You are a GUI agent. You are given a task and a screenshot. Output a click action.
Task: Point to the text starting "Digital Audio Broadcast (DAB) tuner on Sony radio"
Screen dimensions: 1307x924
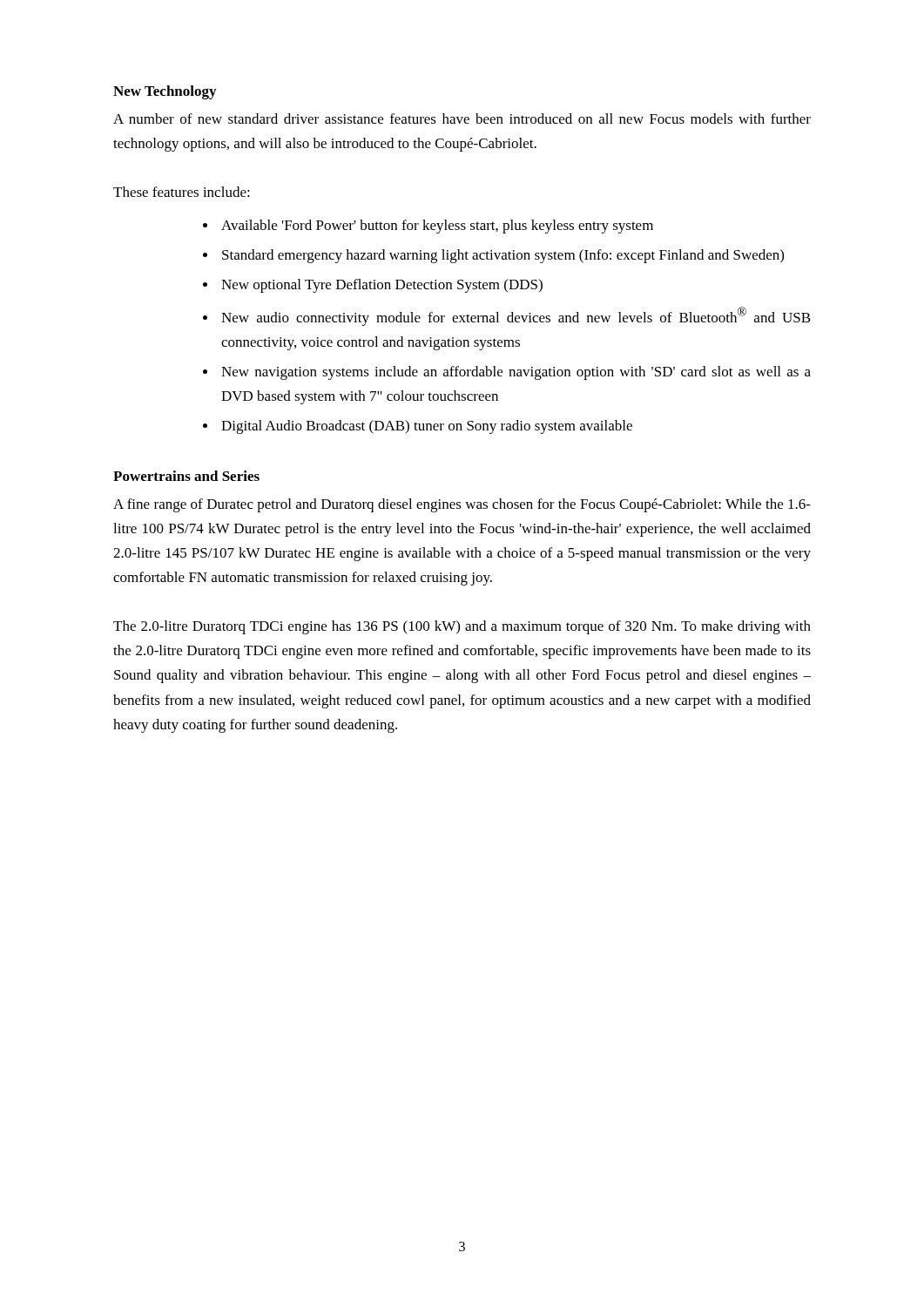(427, 426)
